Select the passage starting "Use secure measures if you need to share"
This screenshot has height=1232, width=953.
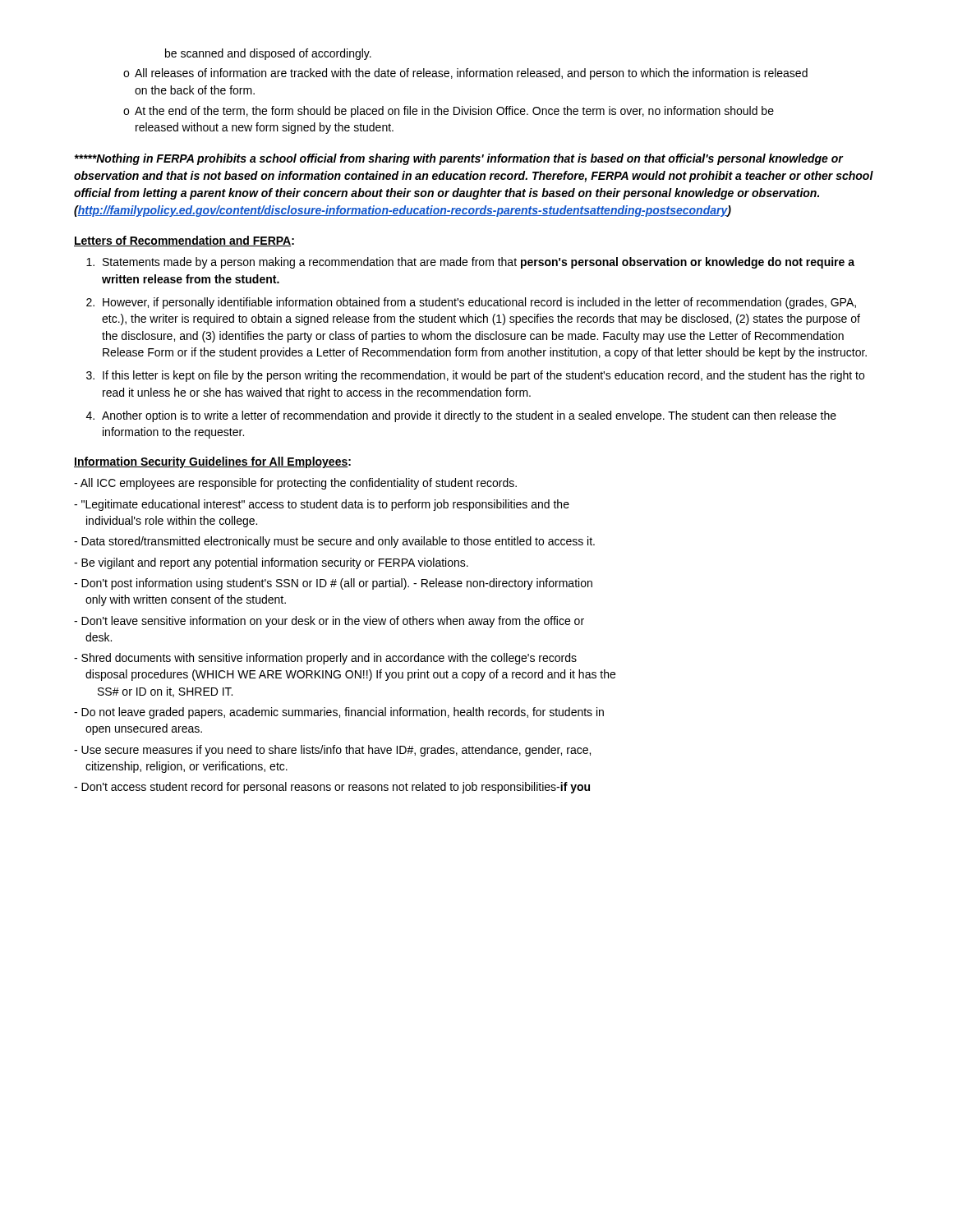coord(333,759)
